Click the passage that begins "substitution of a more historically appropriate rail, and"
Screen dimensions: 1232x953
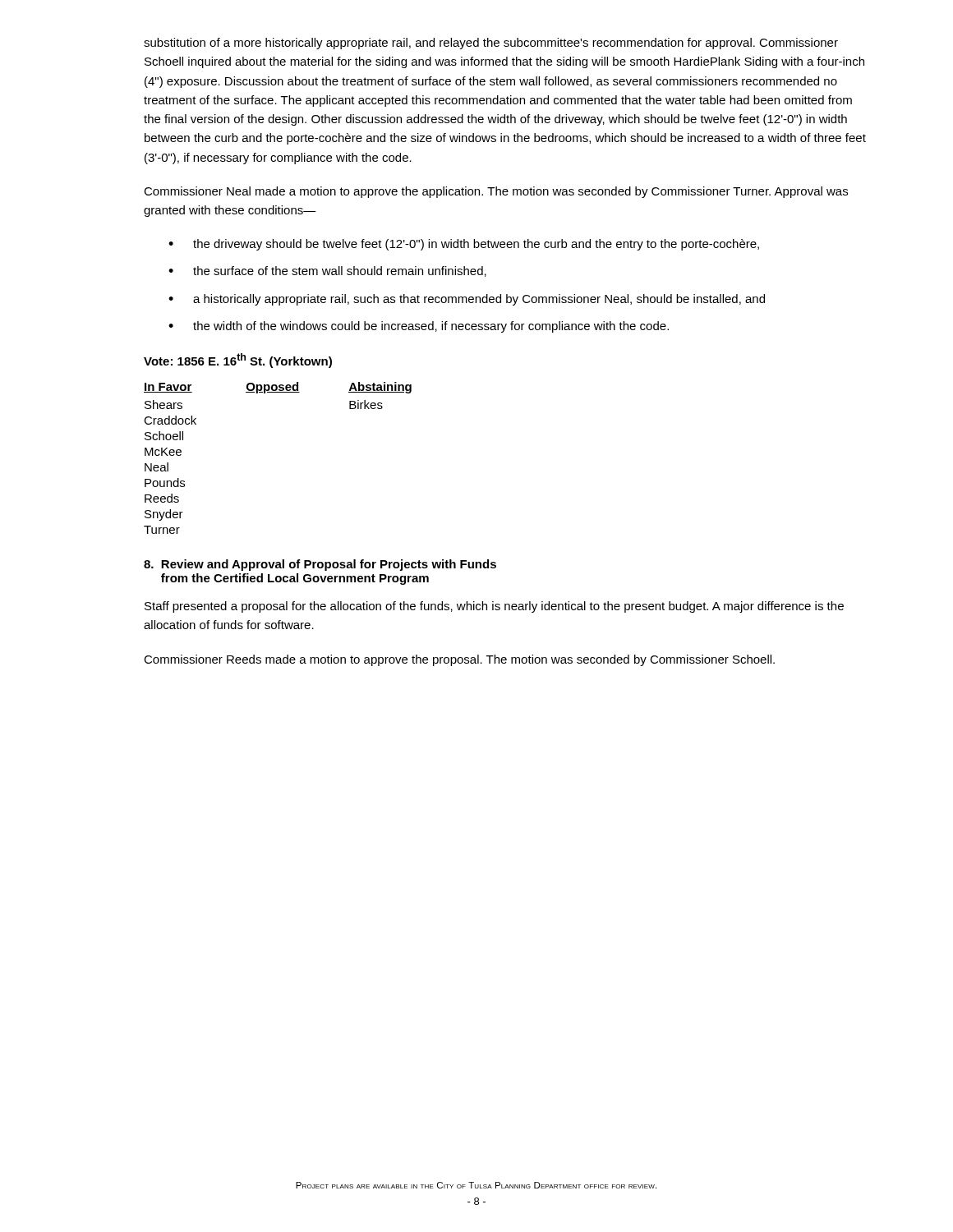point(505,100)
